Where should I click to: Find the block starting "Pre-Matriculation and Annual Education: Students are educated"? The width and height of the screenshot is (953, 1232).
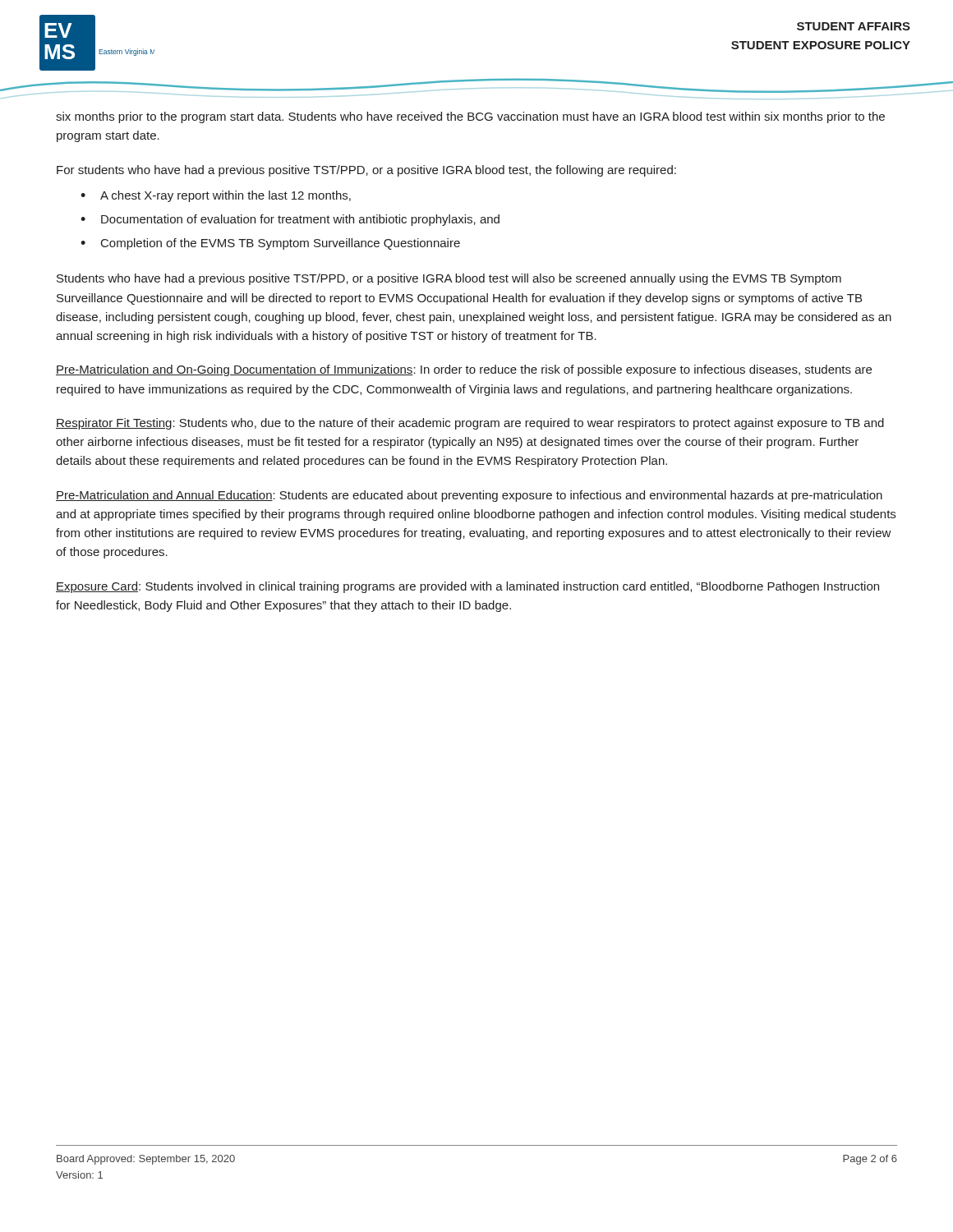pos(476,523)
